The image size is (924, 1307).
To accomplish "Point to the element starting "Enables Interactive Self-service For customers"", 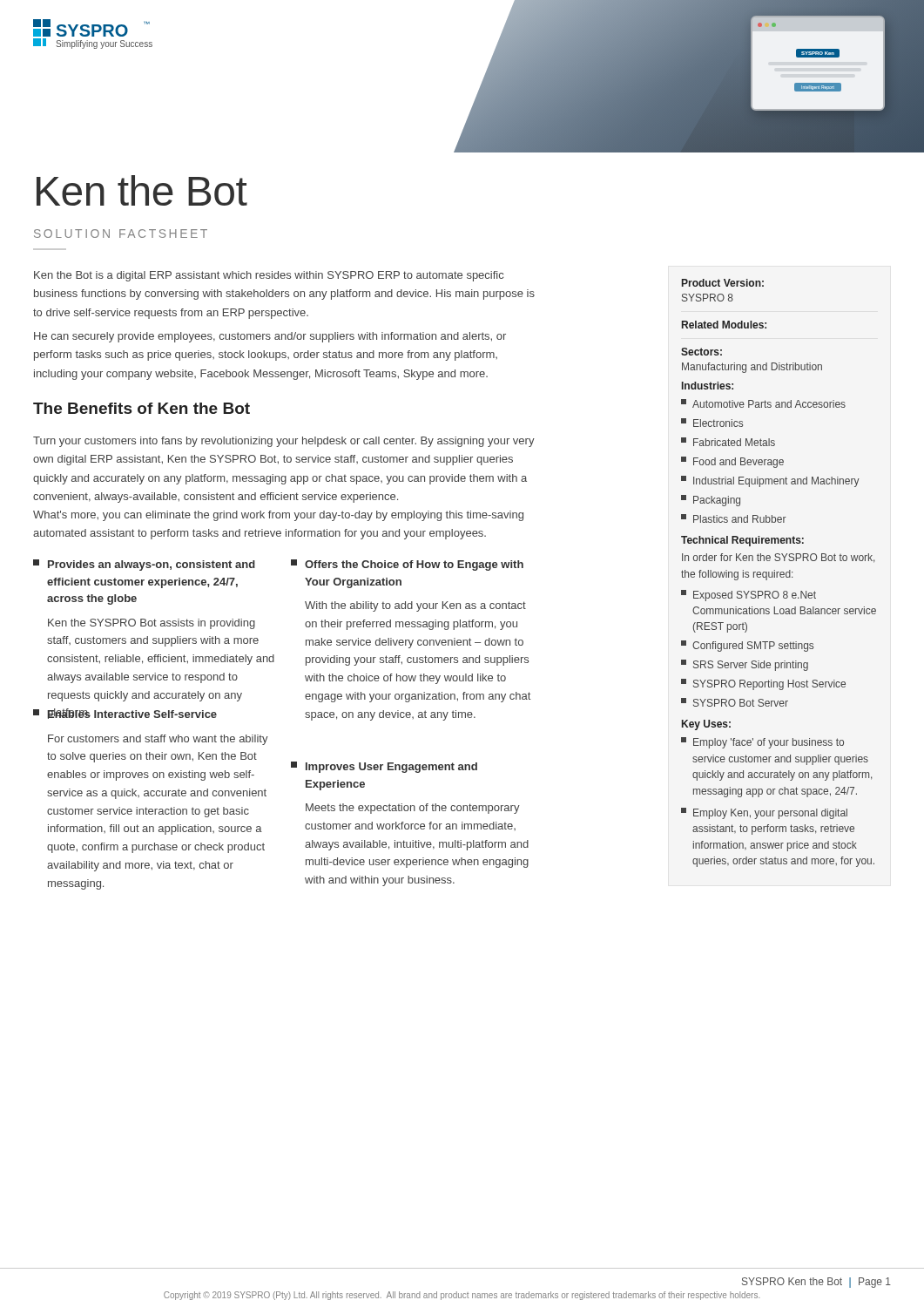I will pos(155,799).
